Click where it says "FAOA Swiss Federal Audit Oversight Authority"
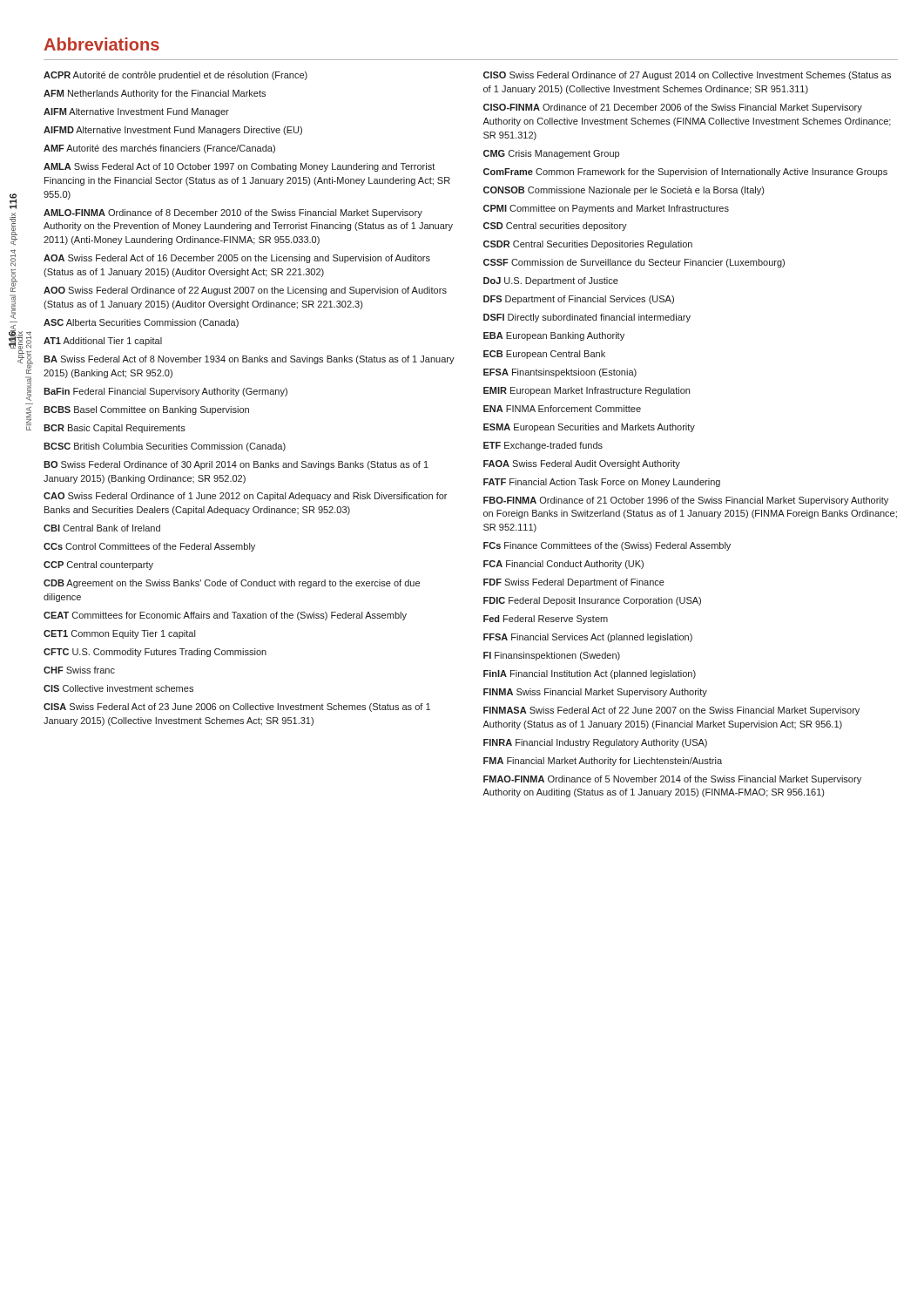 point(581,463)
